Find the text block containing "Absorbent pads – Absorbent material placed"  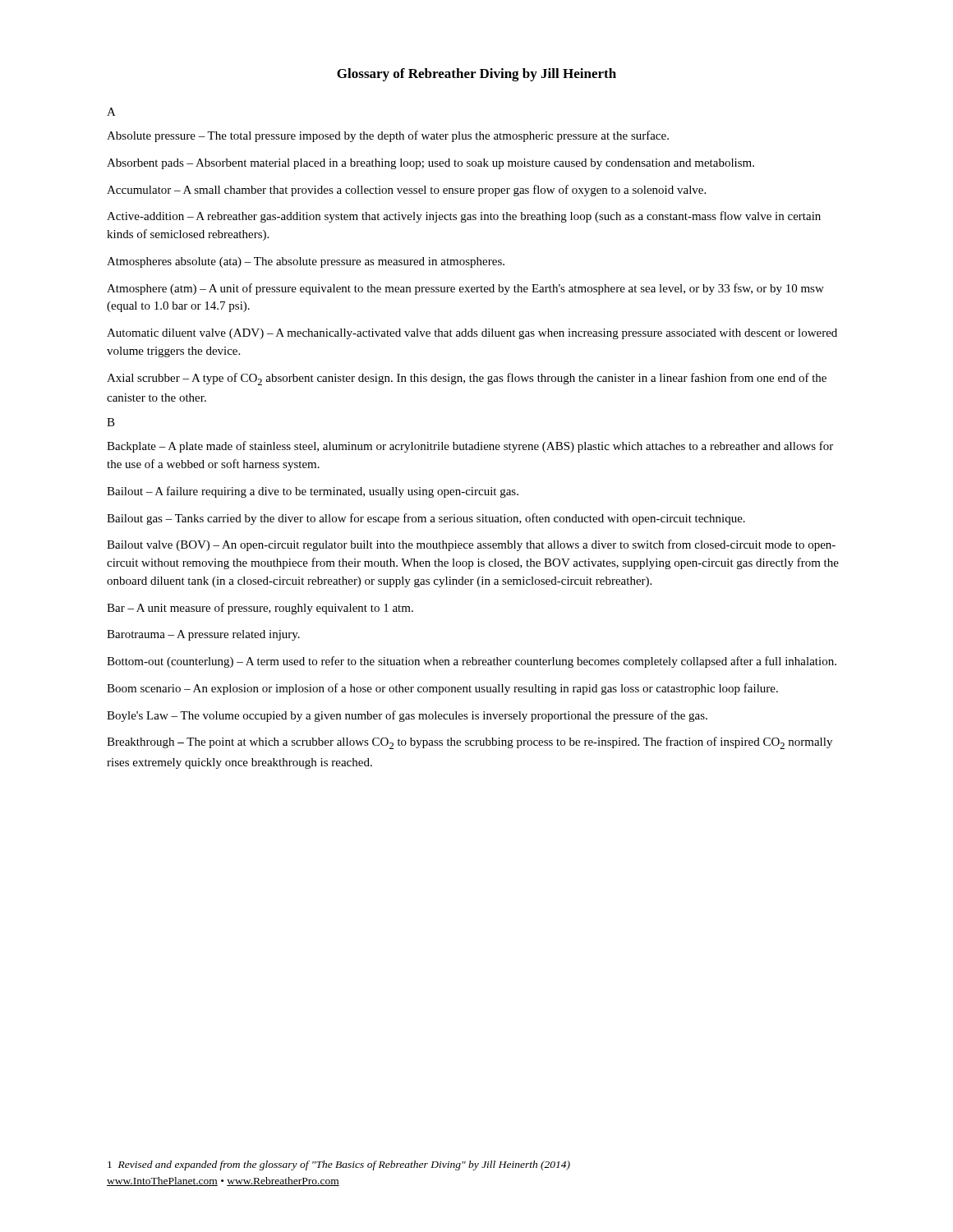431,162
